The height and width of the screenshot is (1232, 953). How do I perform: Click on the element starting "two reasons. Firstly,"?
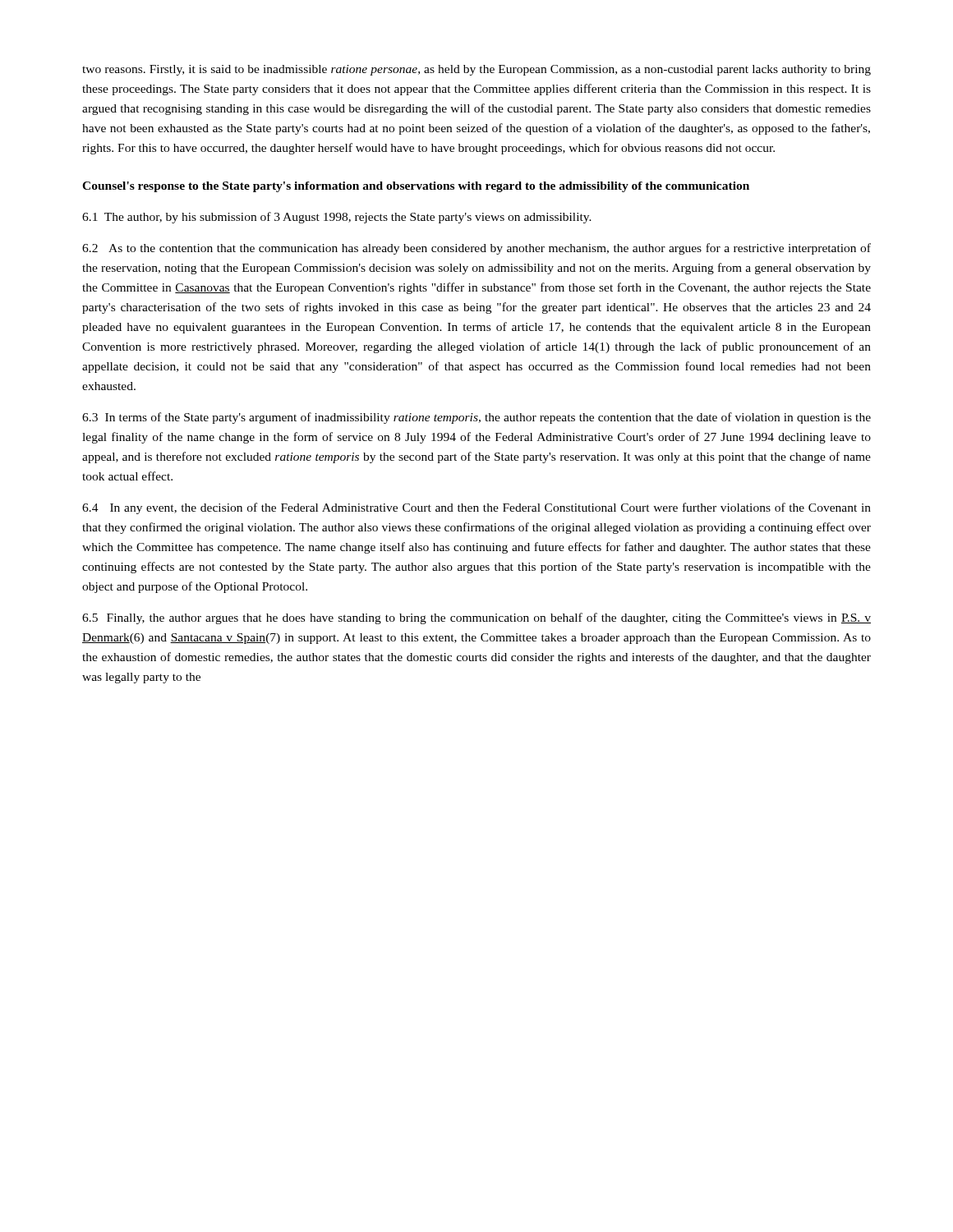476,108
